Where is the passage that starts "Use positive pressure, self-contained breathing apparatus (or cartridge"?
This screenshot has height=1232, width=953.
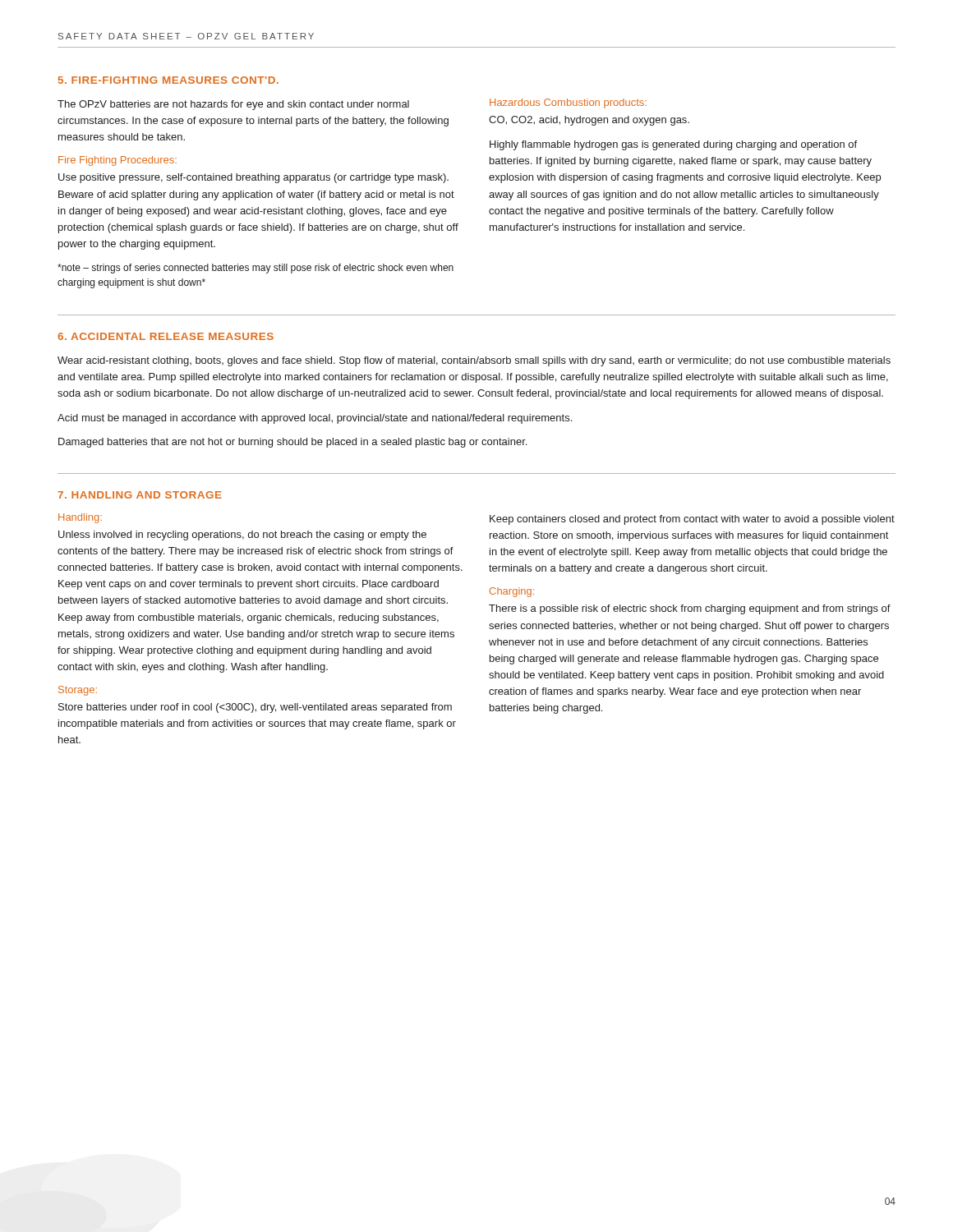[258, 210]
